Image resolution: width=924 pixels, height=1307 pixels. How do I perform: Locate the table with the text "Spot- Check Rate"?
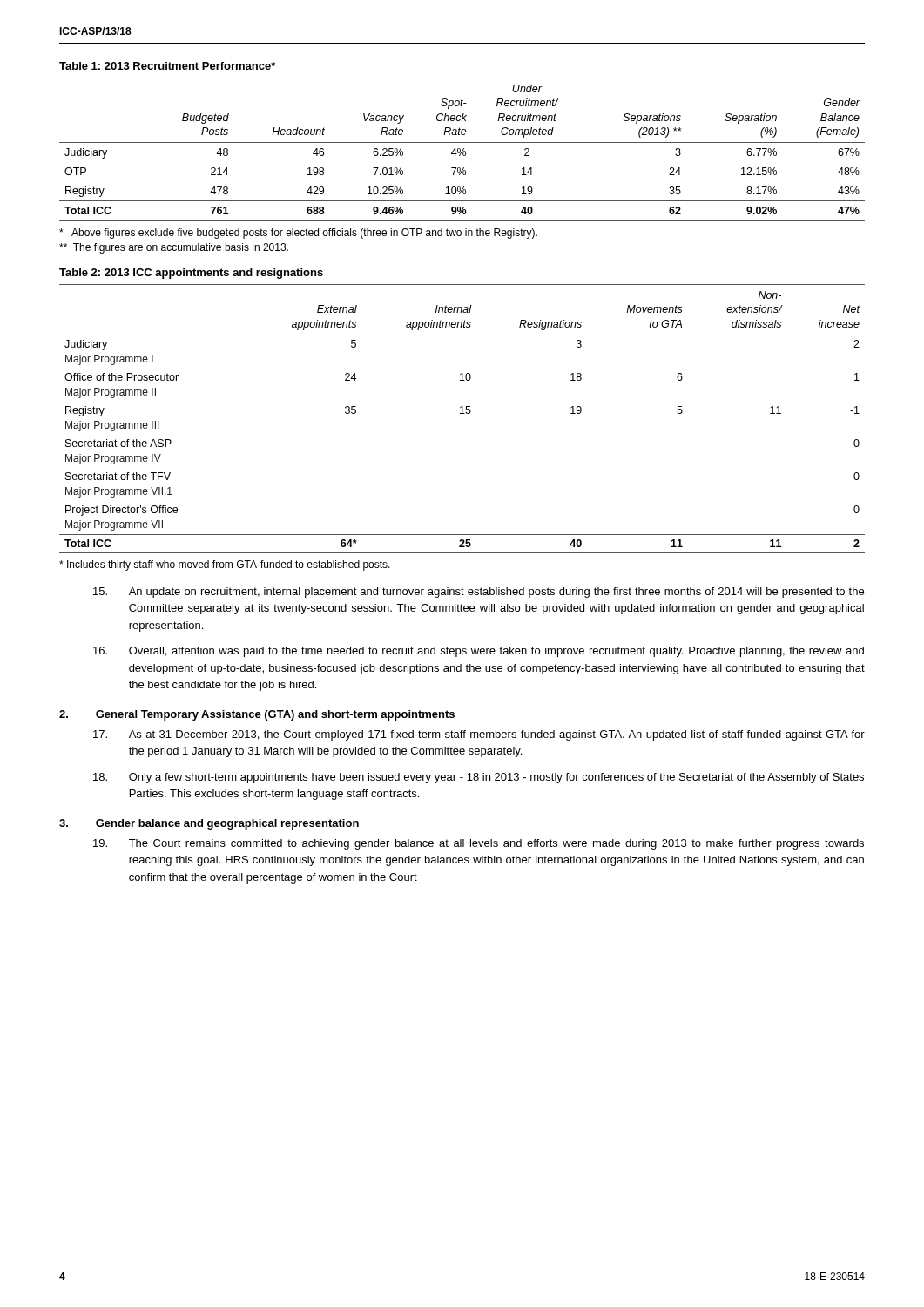[462, 149]
